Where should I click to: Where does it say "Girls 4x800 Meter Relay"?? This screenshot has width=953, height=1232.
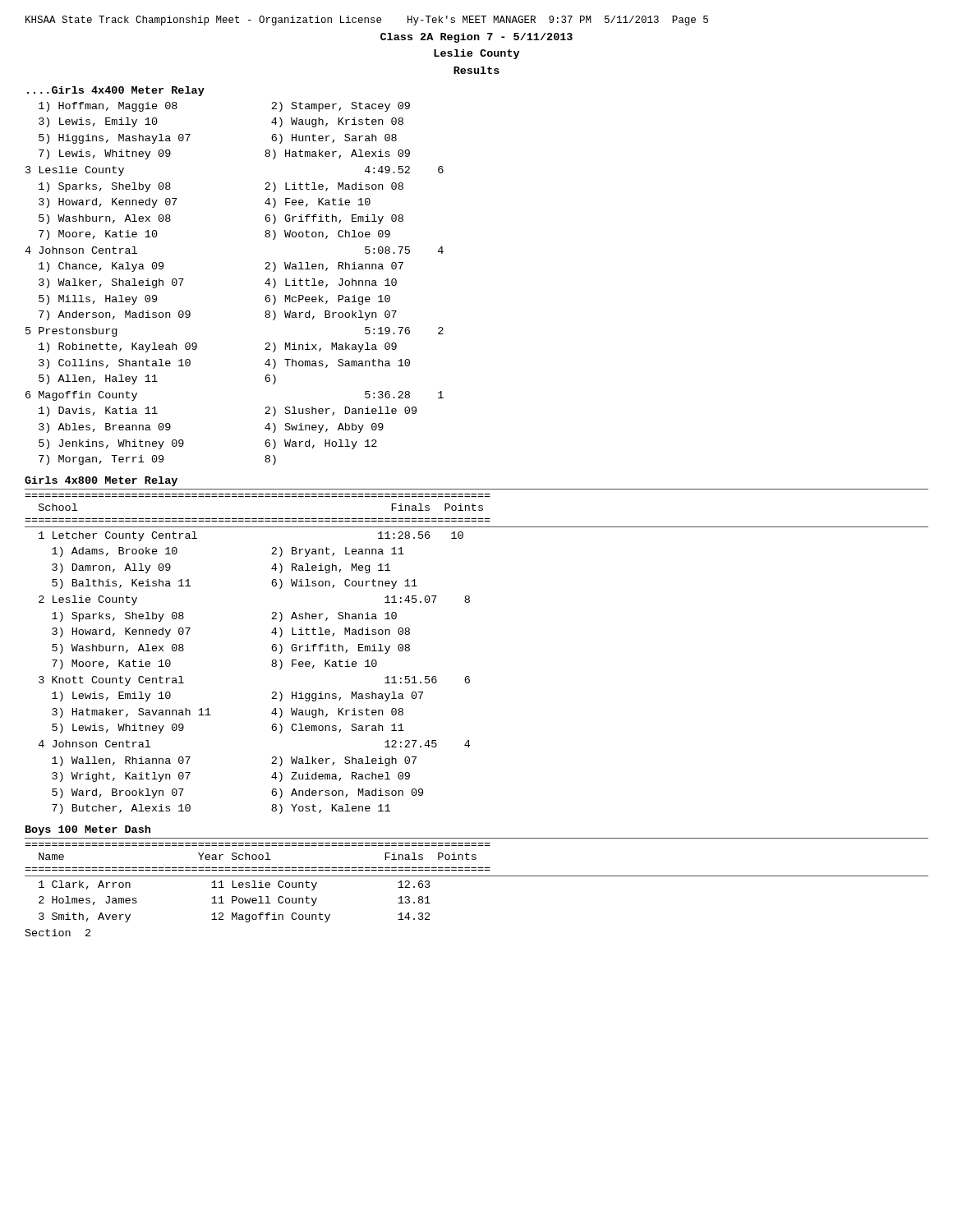(x=101, y=481)
